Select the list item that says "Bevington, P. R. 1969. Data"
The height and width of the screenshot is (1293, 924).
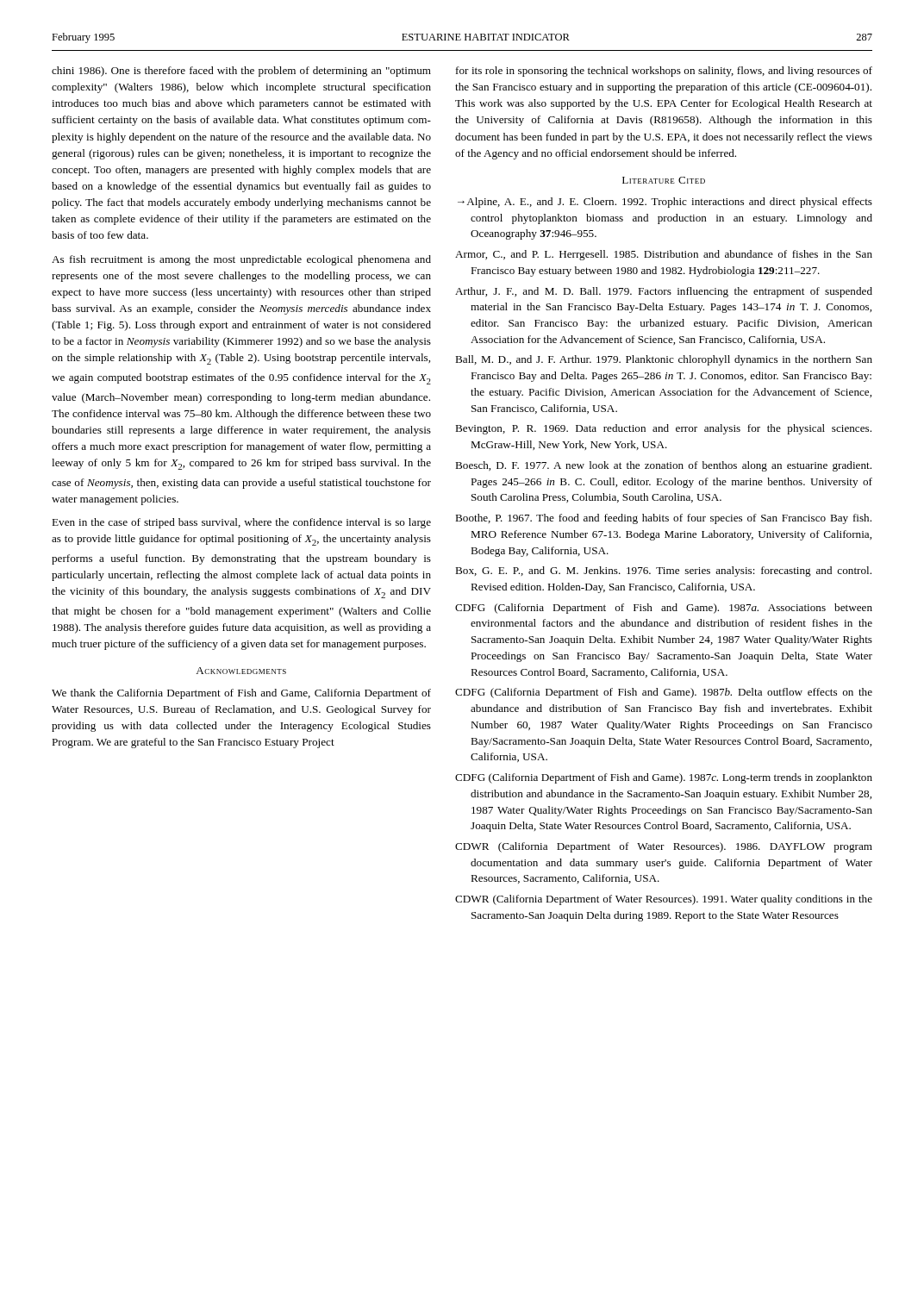click(x=664, y=436)
